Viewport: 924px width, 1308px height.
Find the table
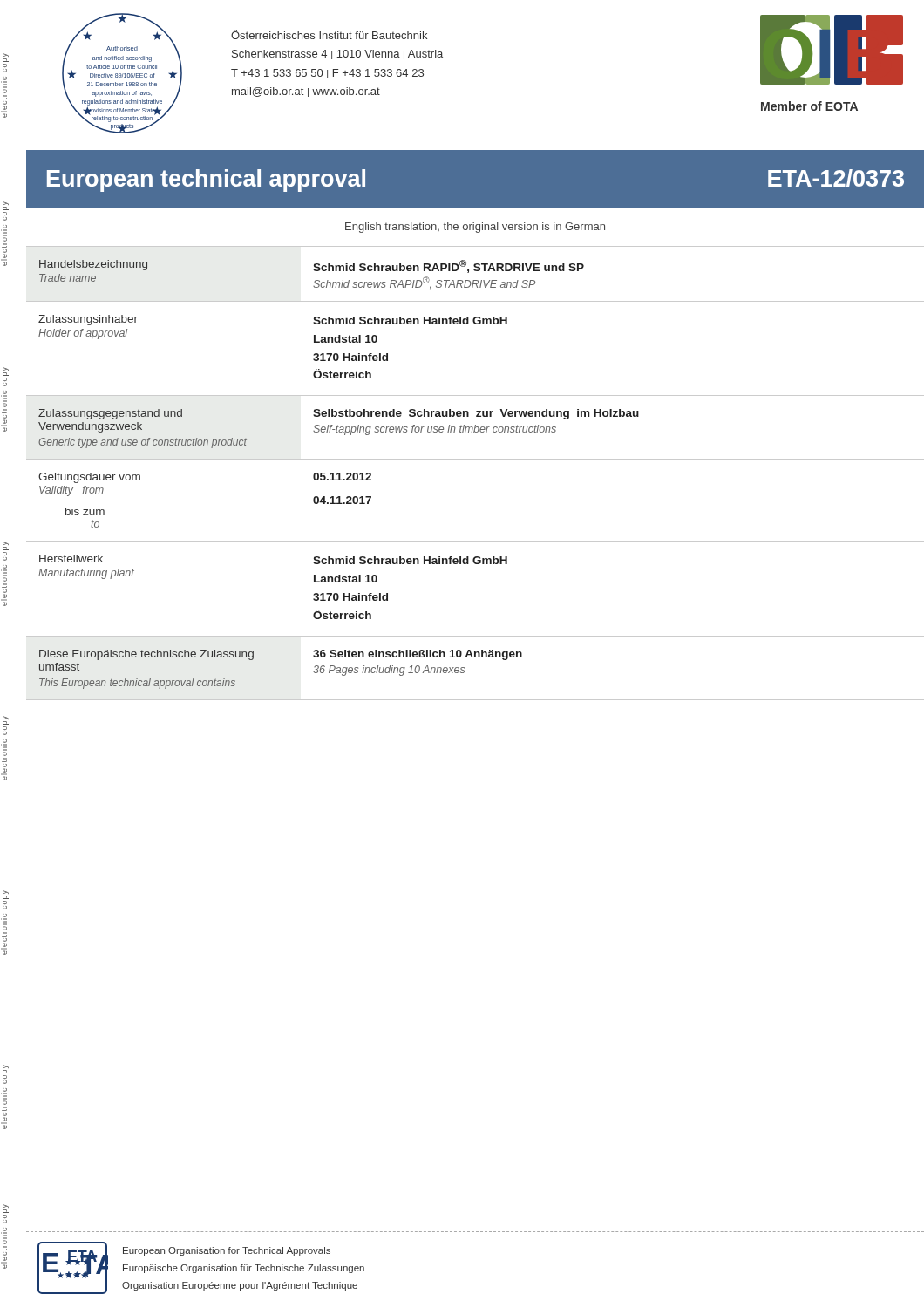[475, 473]
